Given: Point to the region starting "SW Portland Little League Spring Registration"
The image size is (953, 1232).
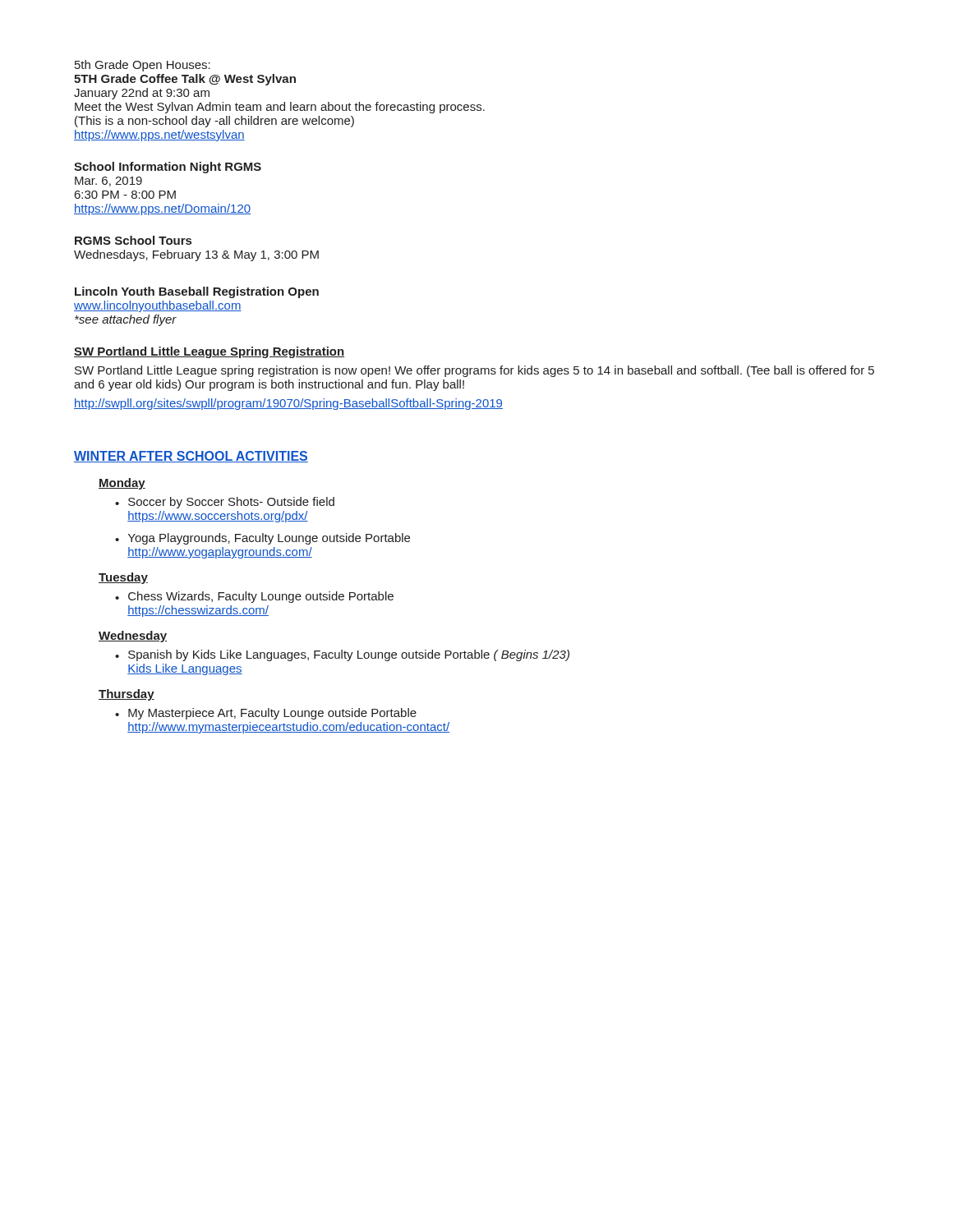Looking at the screenshot, I should [209, 351].
